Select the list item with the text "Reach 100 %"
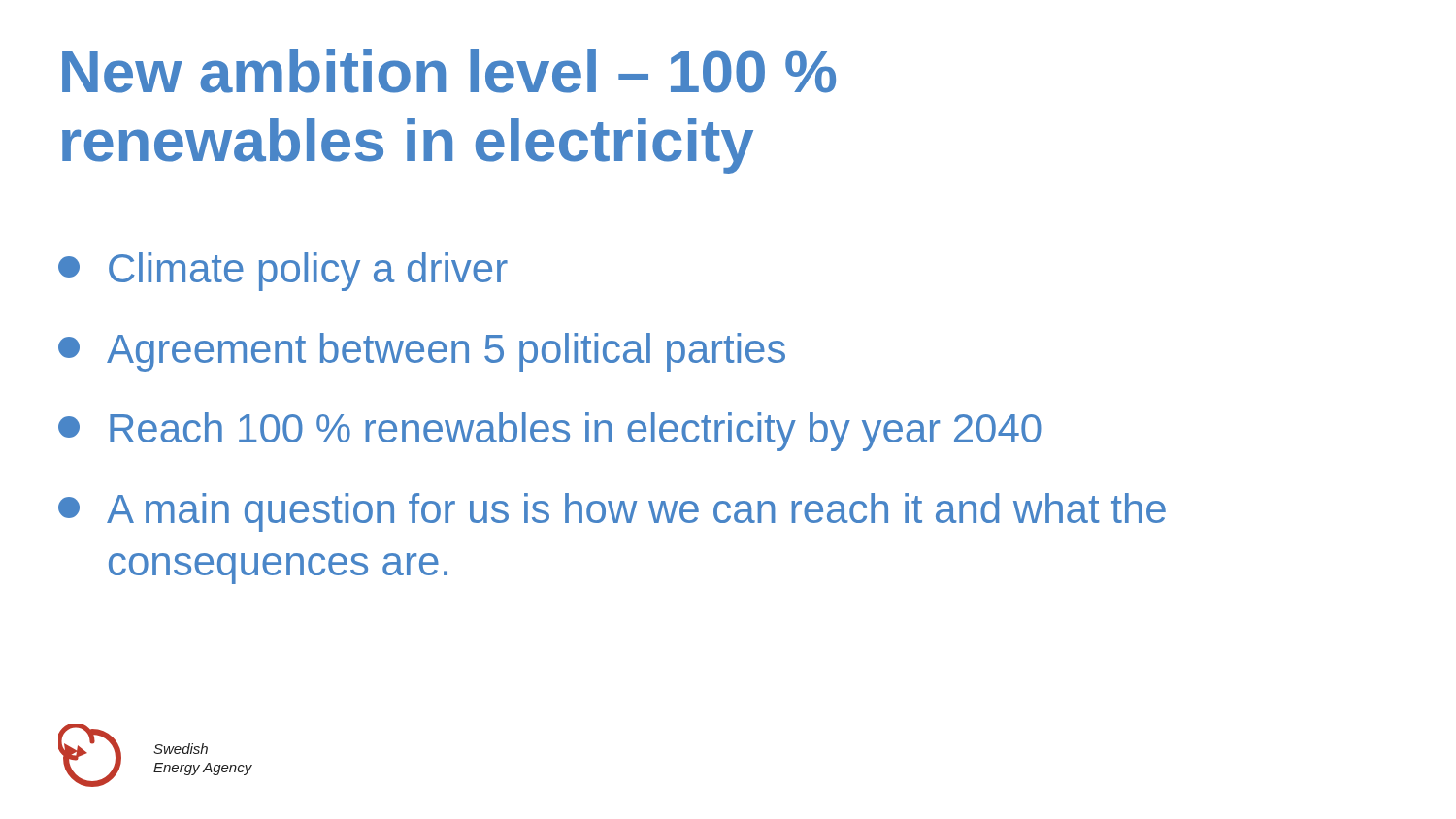The height and width of the screenshot is (819, 1456). click(x=728, y=429)
